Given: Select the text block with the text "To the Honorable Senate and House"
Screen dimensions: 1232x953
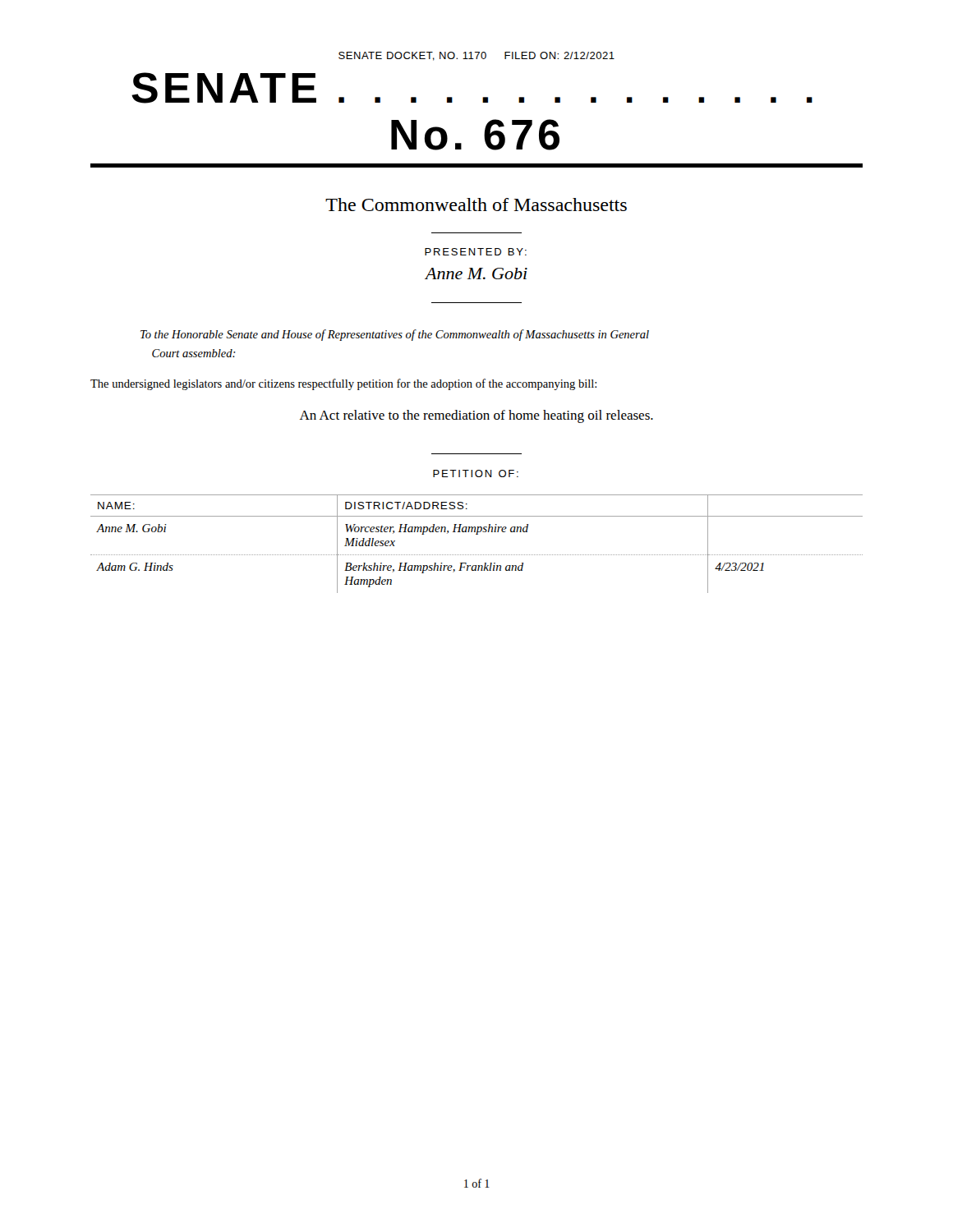Looking at the screenshot, I should 394,344.
